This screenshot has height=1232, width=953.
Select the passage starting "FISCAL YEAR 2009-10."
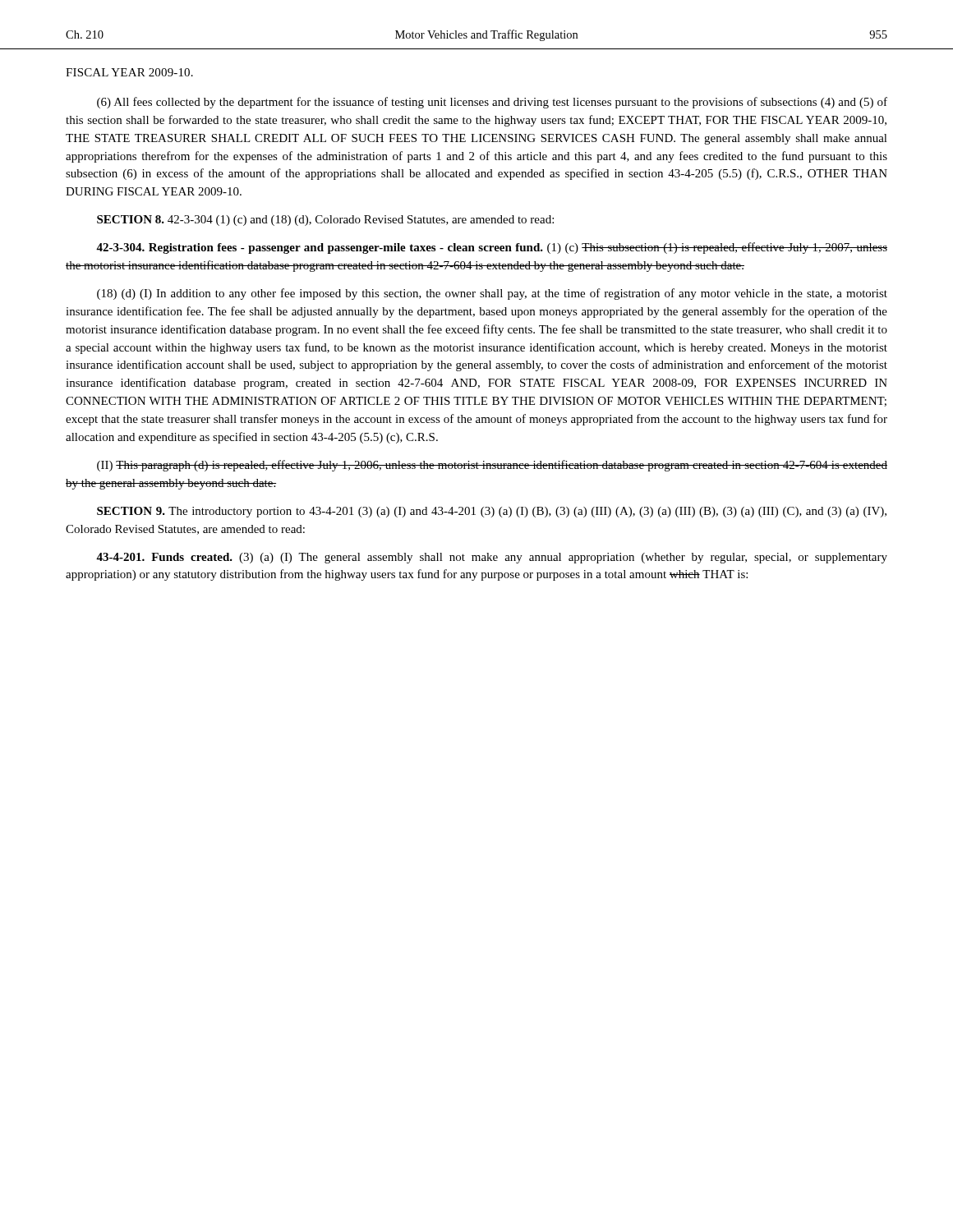130,72
